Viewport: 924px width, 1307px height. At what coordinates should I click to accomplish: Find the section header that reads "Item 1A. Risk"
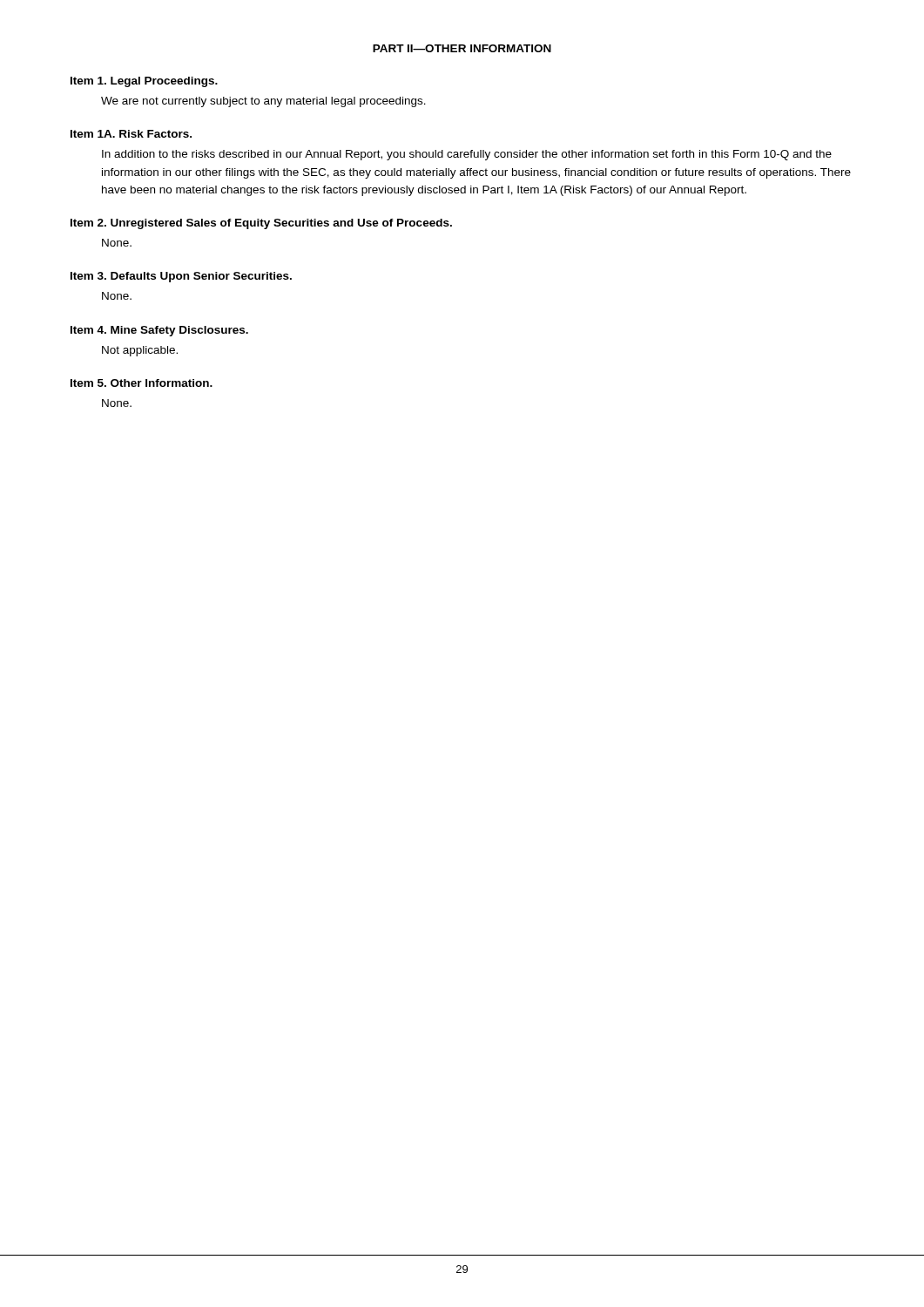(131, 134)
